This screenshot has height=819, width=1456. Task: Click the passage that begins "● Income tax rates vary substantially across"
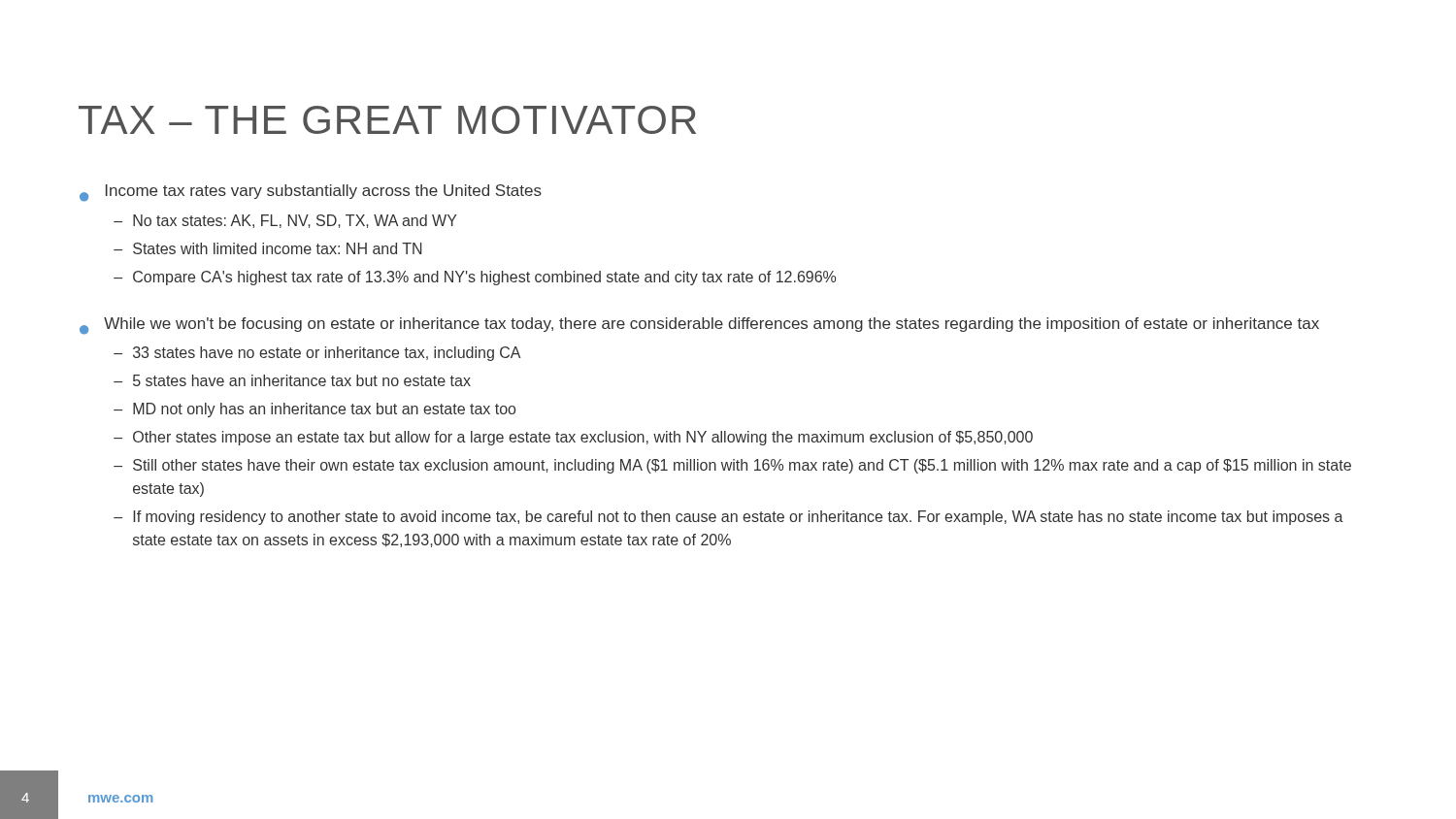tap(311, 193)
